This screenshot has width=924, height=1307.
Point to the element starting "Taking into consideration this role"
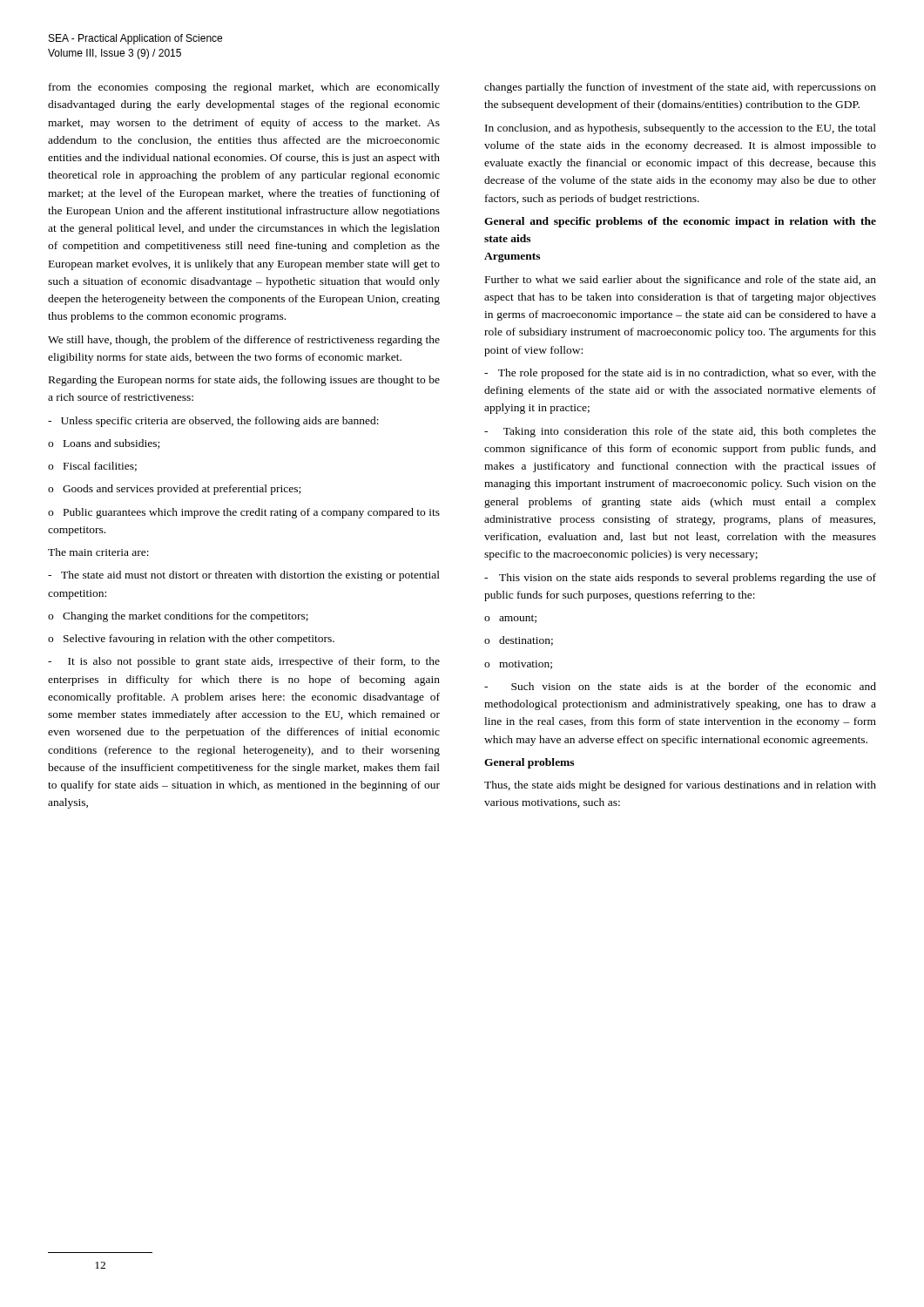coord(680,493)
